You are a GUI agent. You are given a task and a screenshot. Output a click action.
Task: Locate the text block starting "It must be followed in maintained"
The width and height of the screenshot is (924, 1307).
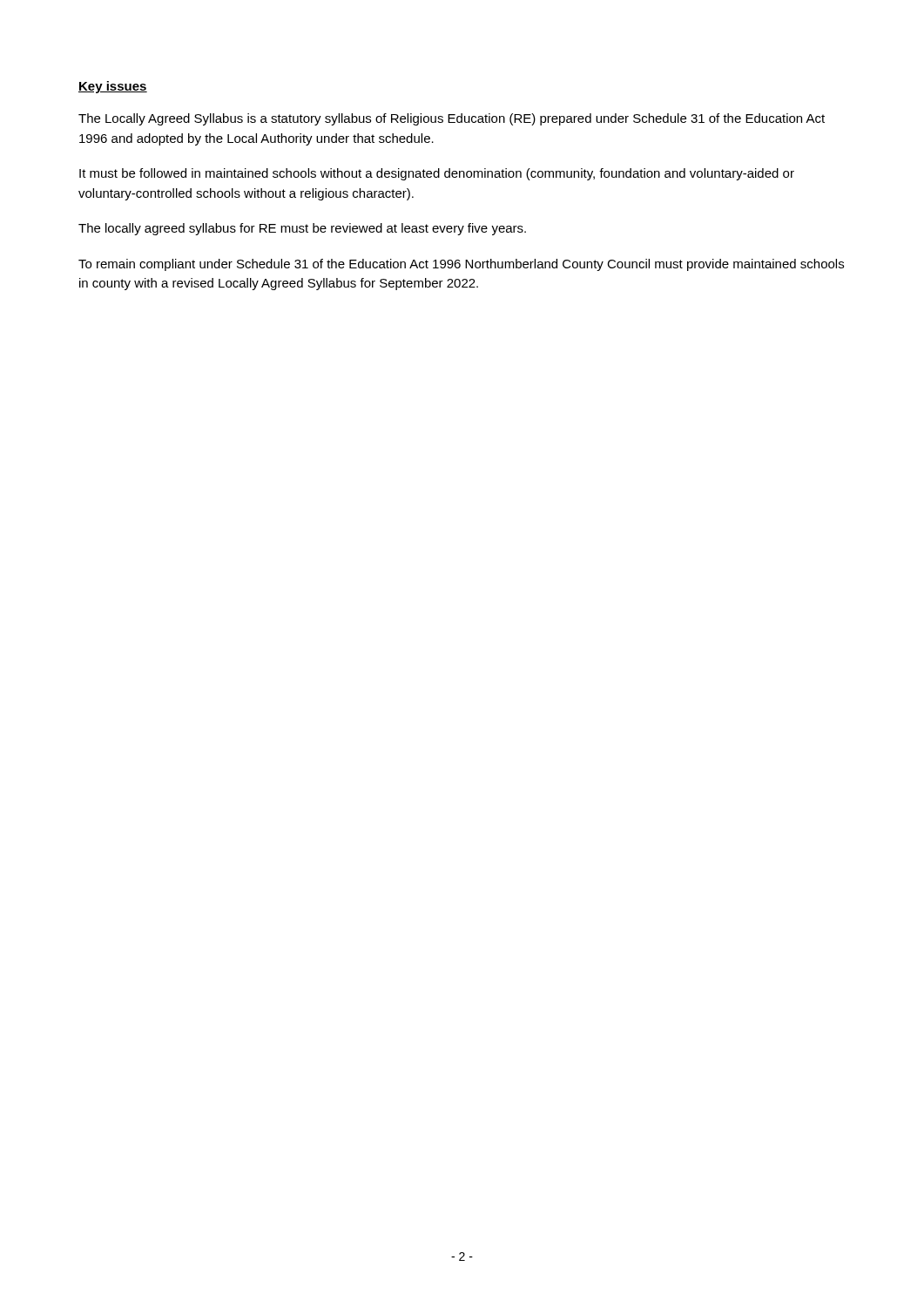[x=436, y=183]
